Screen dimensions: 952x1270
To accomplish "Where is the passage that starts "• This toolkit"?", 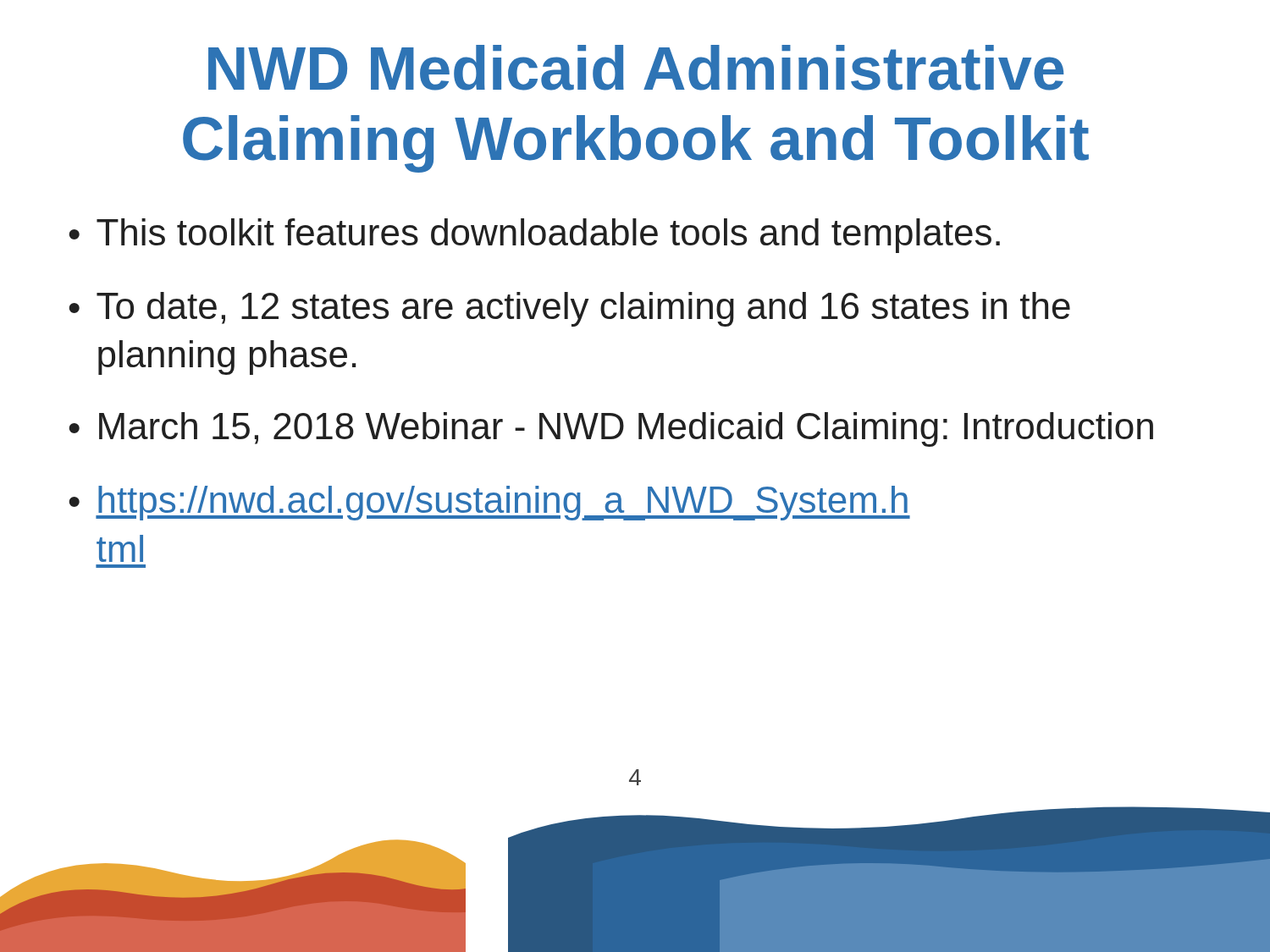I will tap(635, 233).
